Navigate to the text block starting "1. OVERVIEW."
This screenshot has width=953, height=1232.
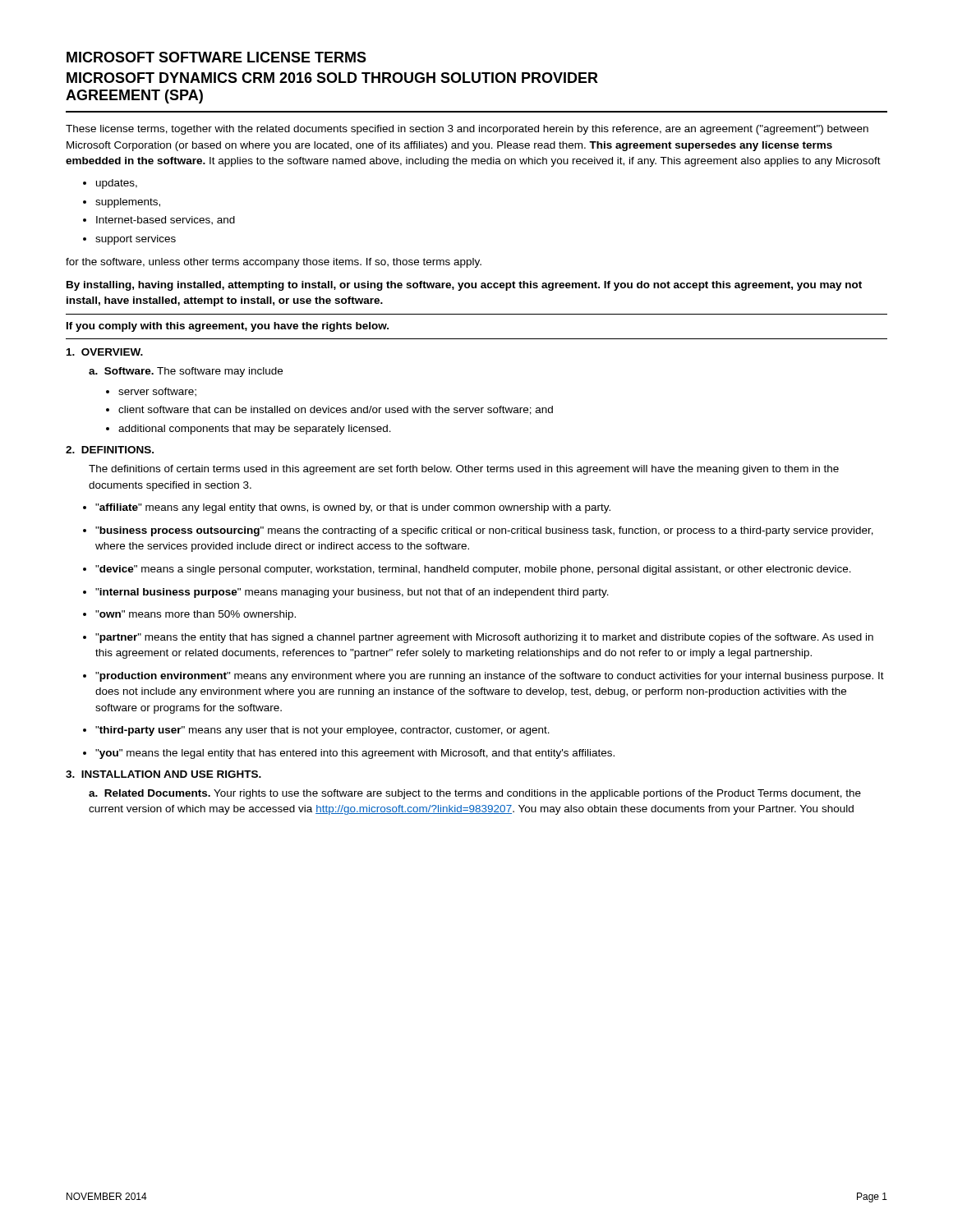click(x=104, y=352)
